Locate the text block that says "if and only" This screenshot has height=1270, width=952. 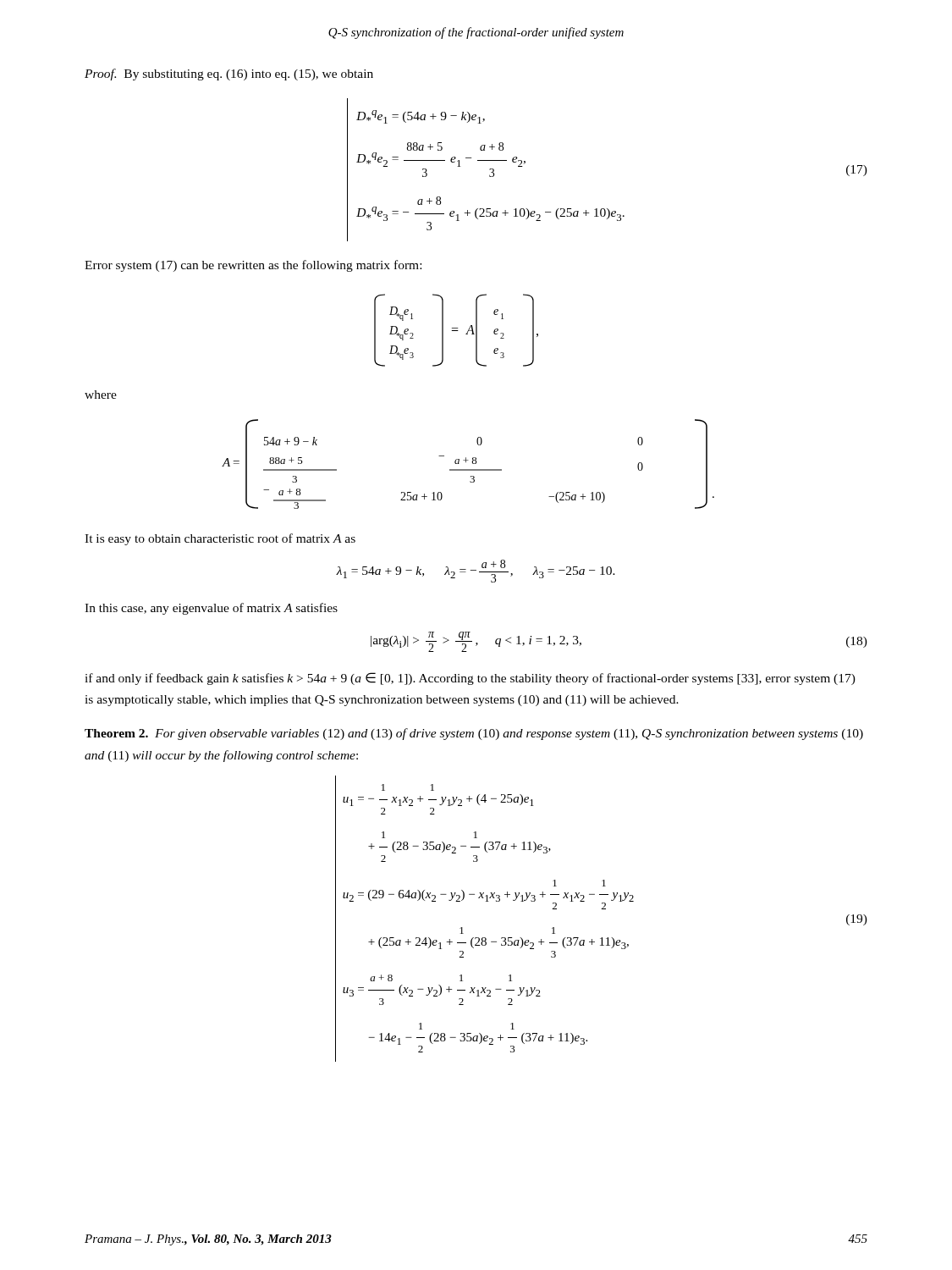pos(470,688)
